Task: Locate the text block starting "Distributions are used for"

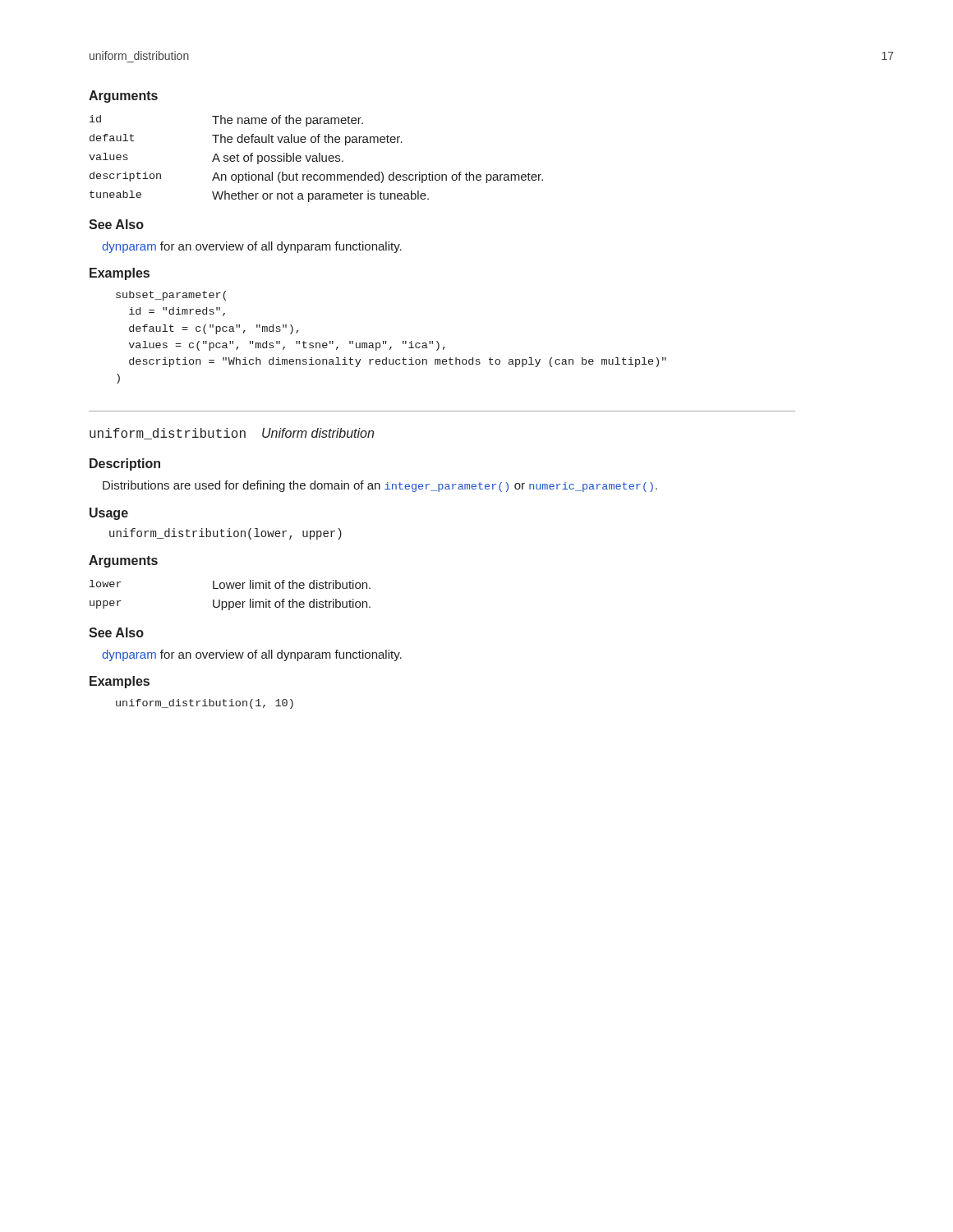Action: pos(380,485)
